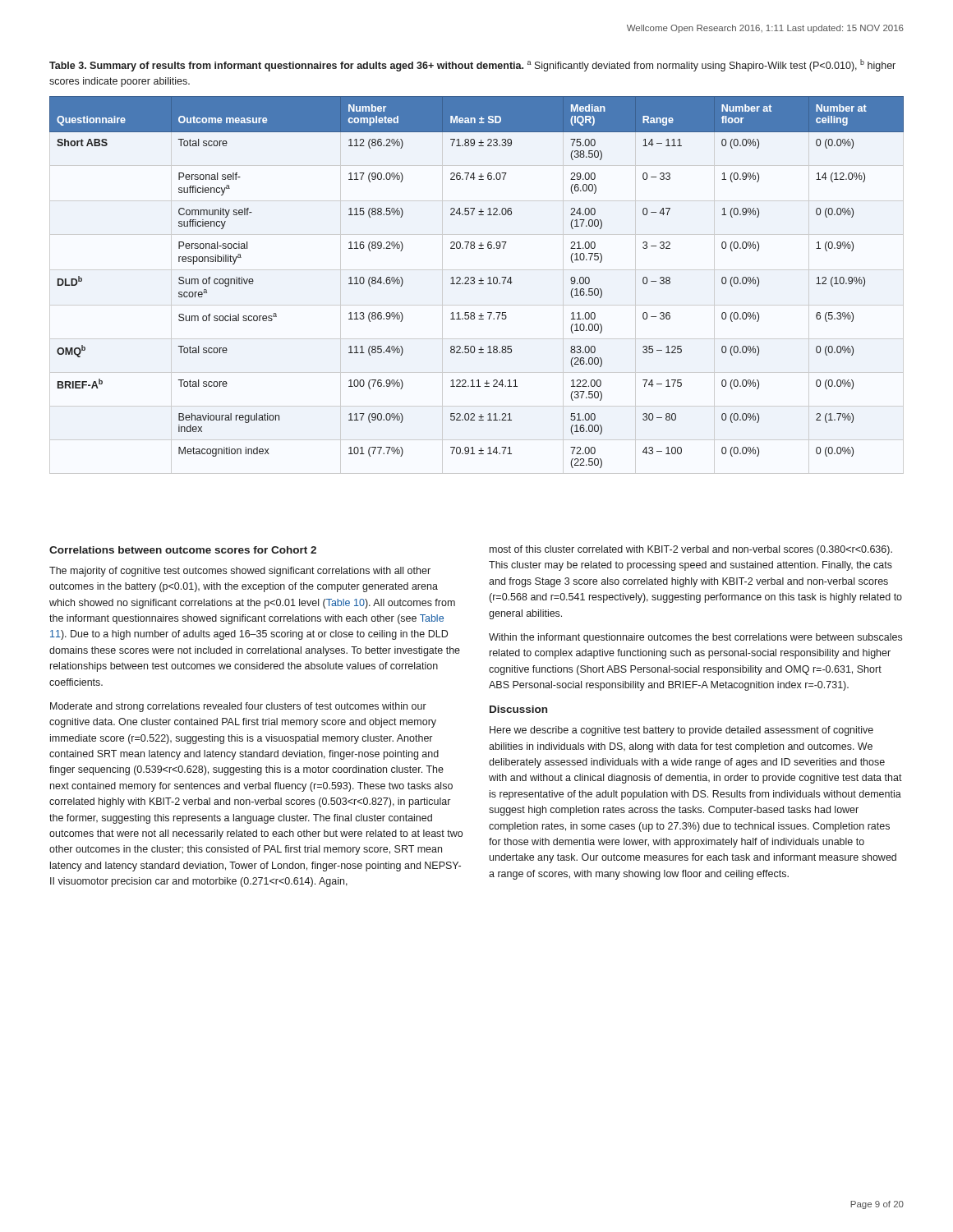This screenshot has height=1232, width=953.
Task: Point to the block starting "Here we describe a cognitive test battery"
Action: [696, 803]
